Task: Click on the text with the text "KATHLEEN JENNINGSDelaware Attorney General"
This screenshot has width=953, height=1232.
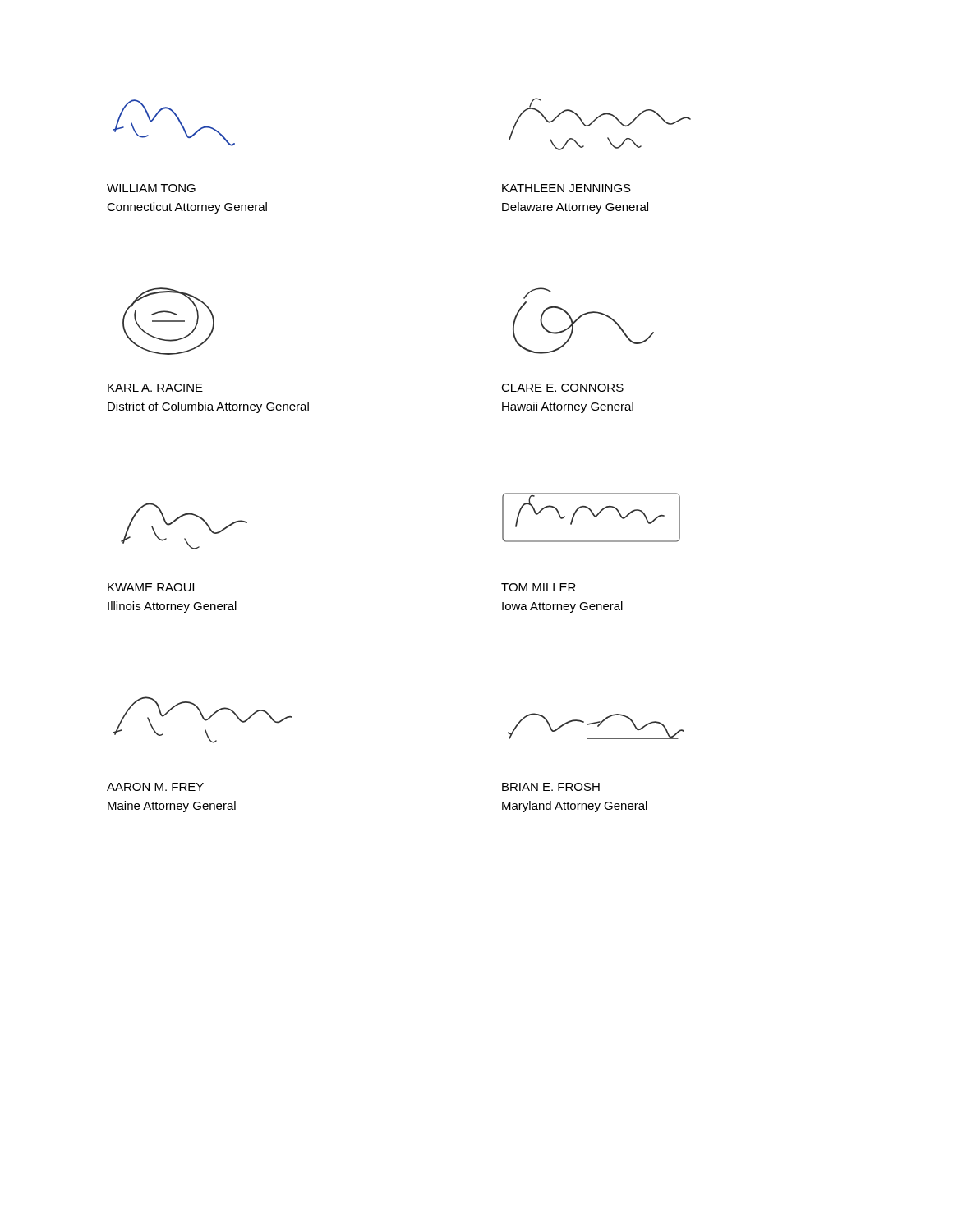Action: pos(575,197)
